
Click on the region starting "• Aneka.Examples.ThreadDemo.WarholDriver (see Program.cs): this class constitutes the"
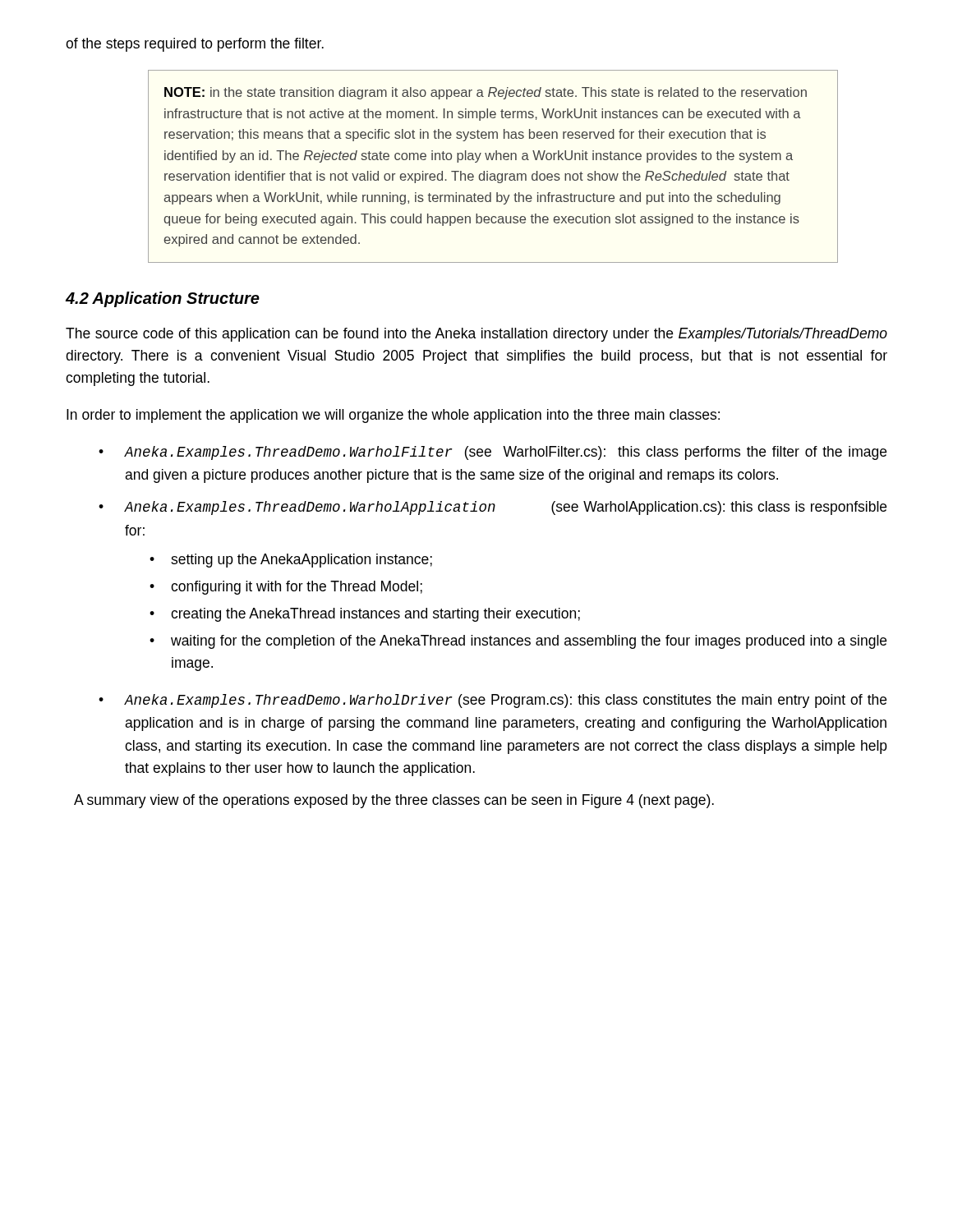tap(489, 734)
